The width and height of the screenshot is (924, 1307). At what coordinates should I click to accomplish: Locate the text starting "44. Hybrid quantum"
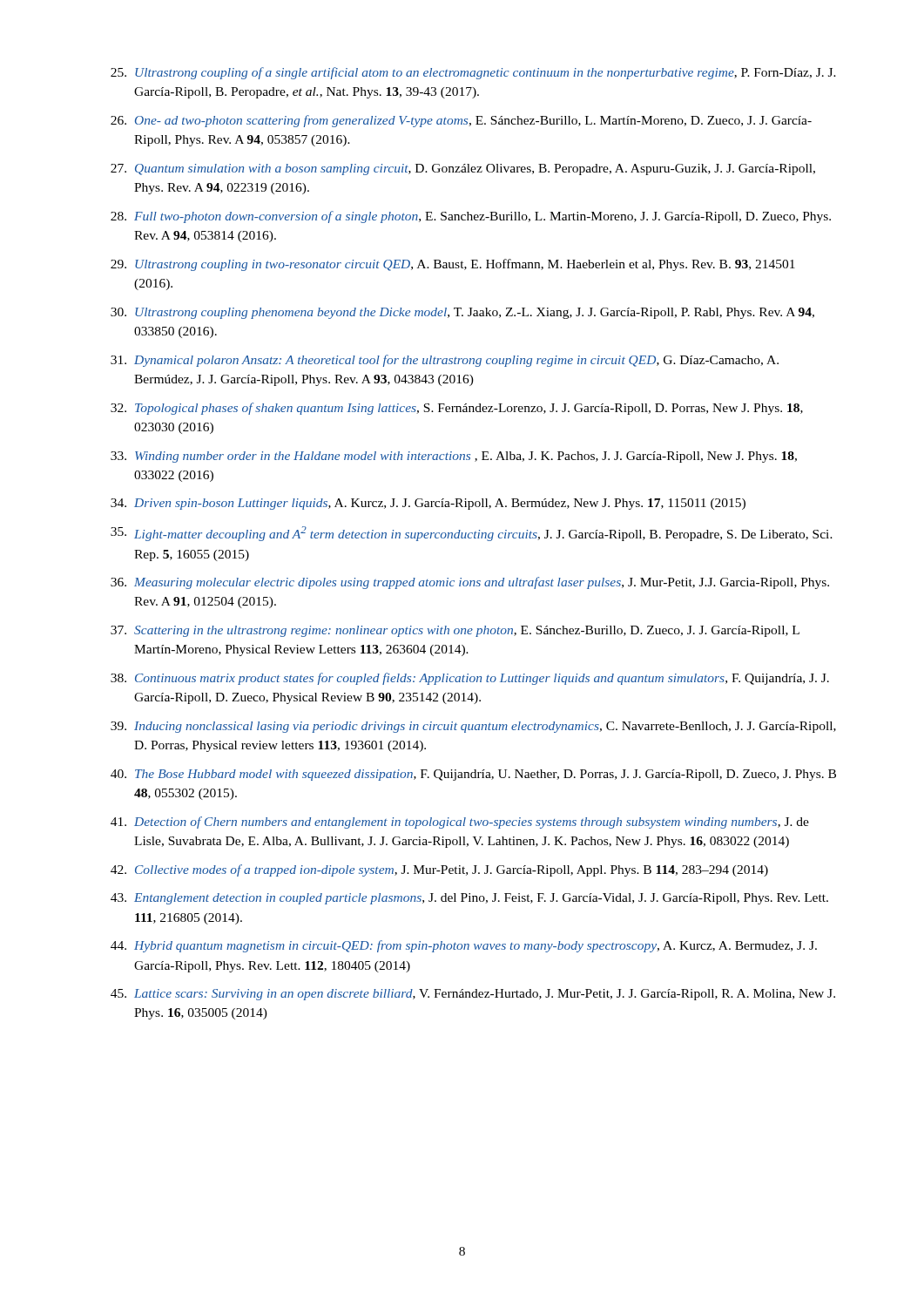coord(465,955)
